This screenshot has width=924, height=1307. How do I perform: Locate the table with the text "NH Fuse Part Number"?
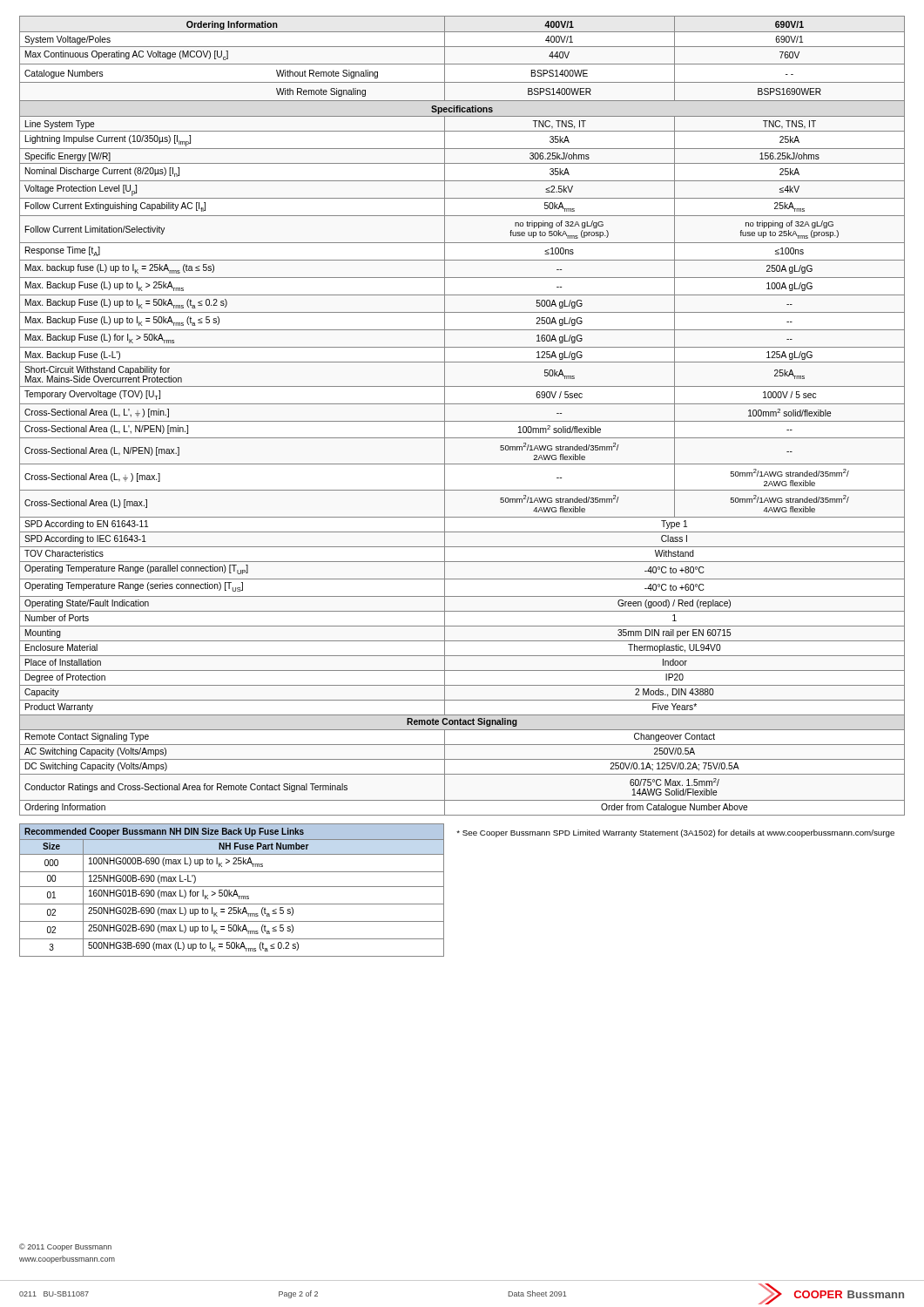pyautogui.click(x=232, y=890)
